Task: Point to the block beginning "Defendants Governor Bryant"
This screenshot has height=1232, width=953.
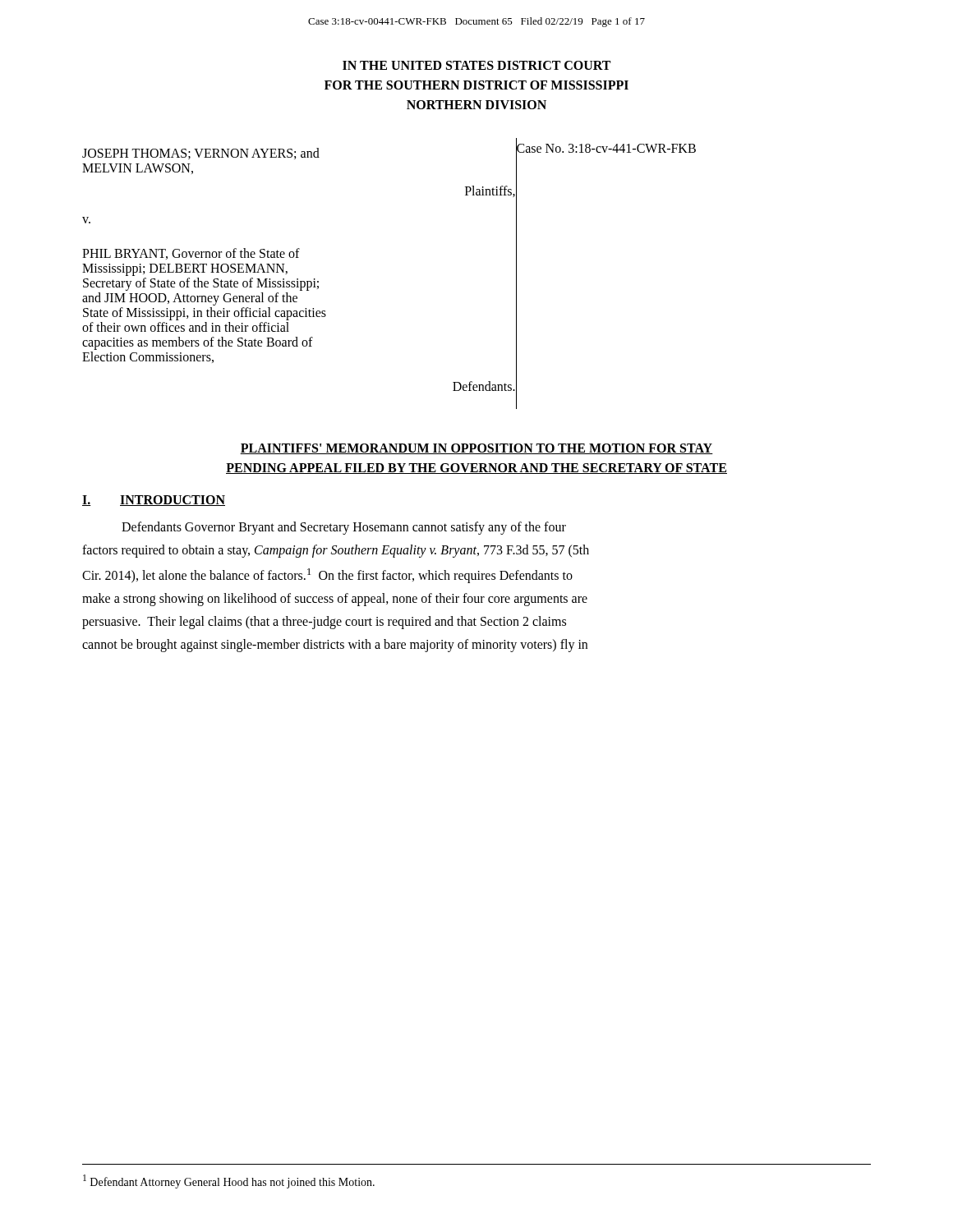Action: coord(344,527)
